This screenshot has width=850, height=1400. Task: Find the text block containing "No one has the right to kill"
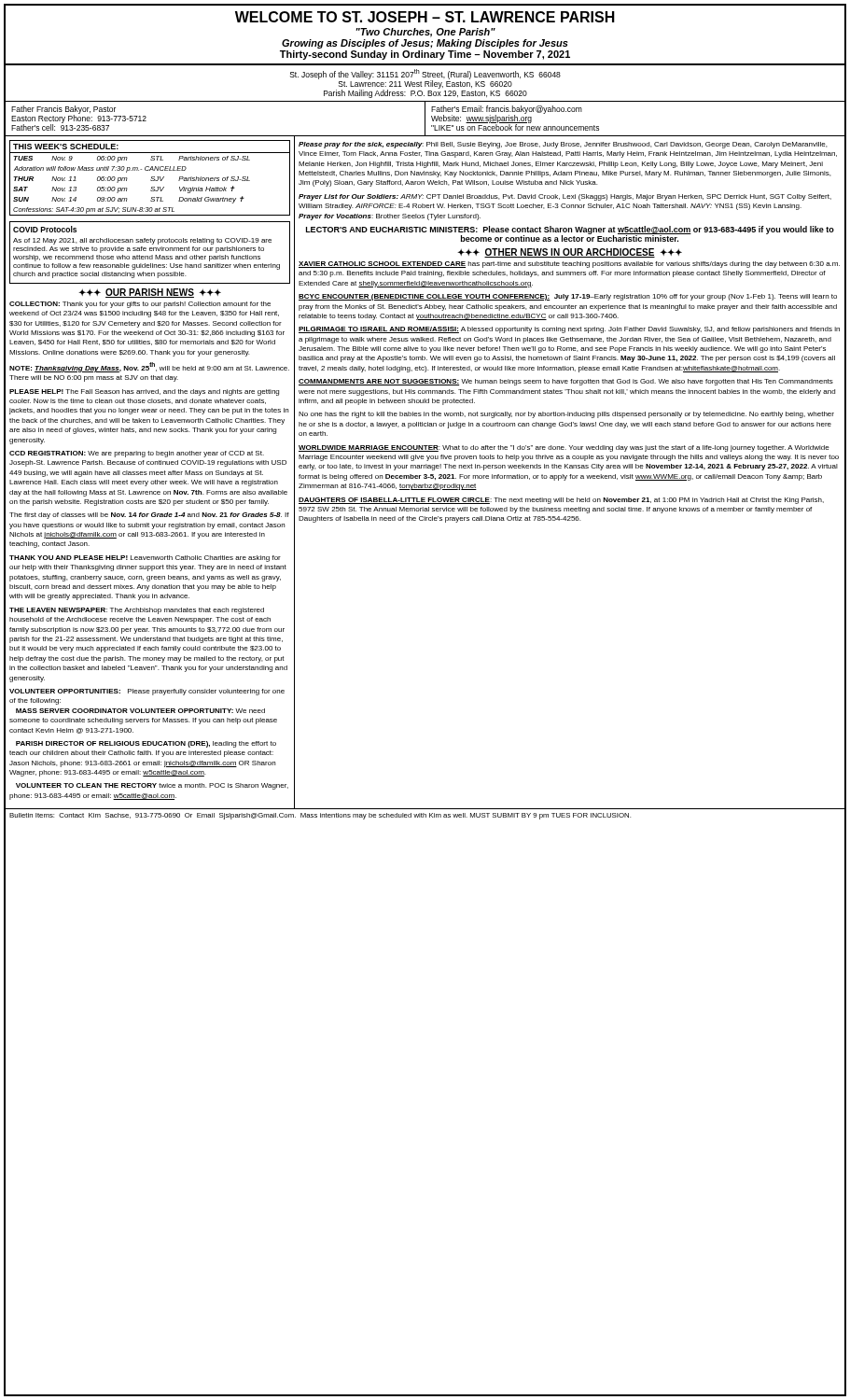click(x=566, y=424)
